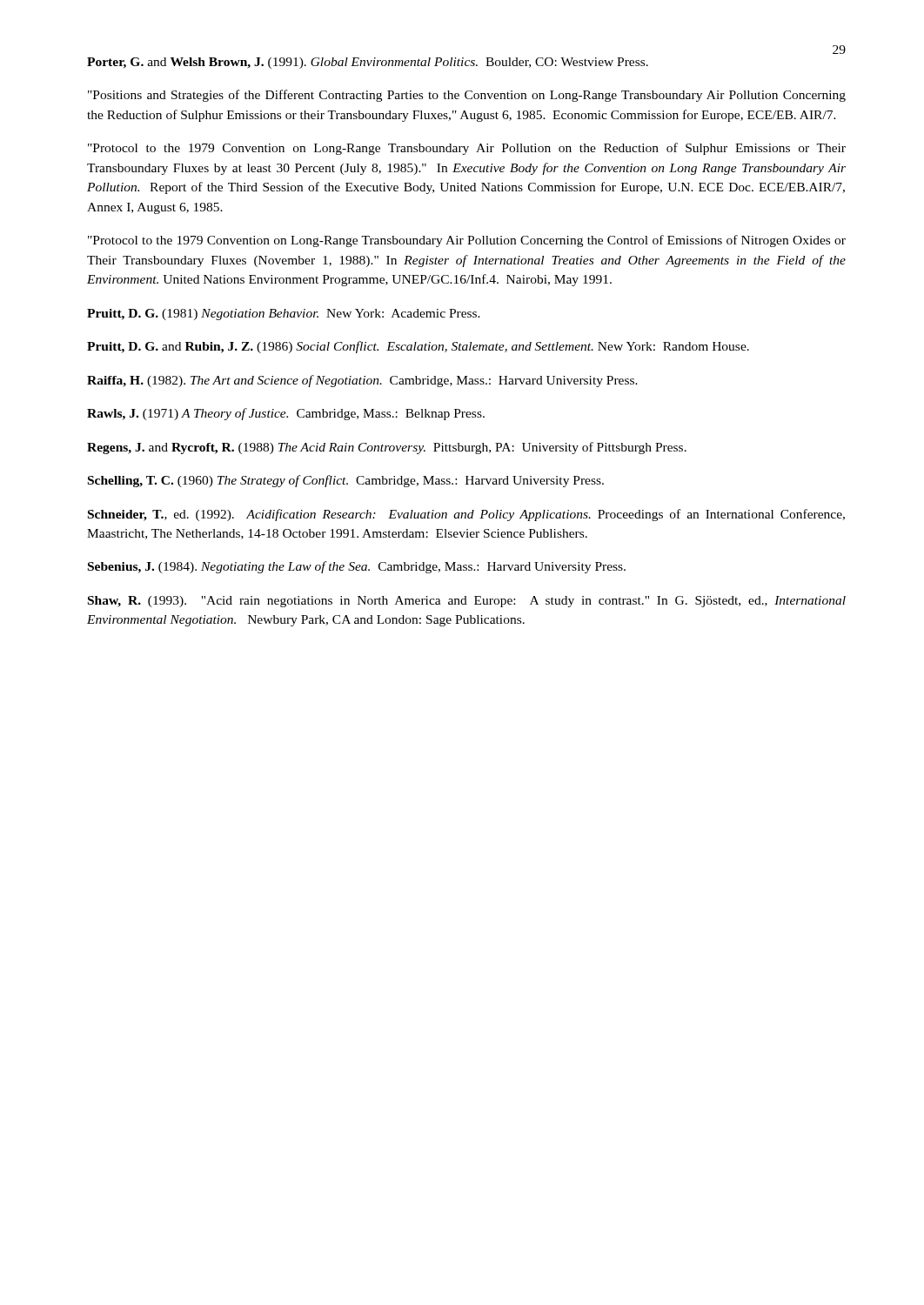Find the text starting "Shaw, R. (1993)."
This screenshot has height=1305, width=924.
[466, 610]
